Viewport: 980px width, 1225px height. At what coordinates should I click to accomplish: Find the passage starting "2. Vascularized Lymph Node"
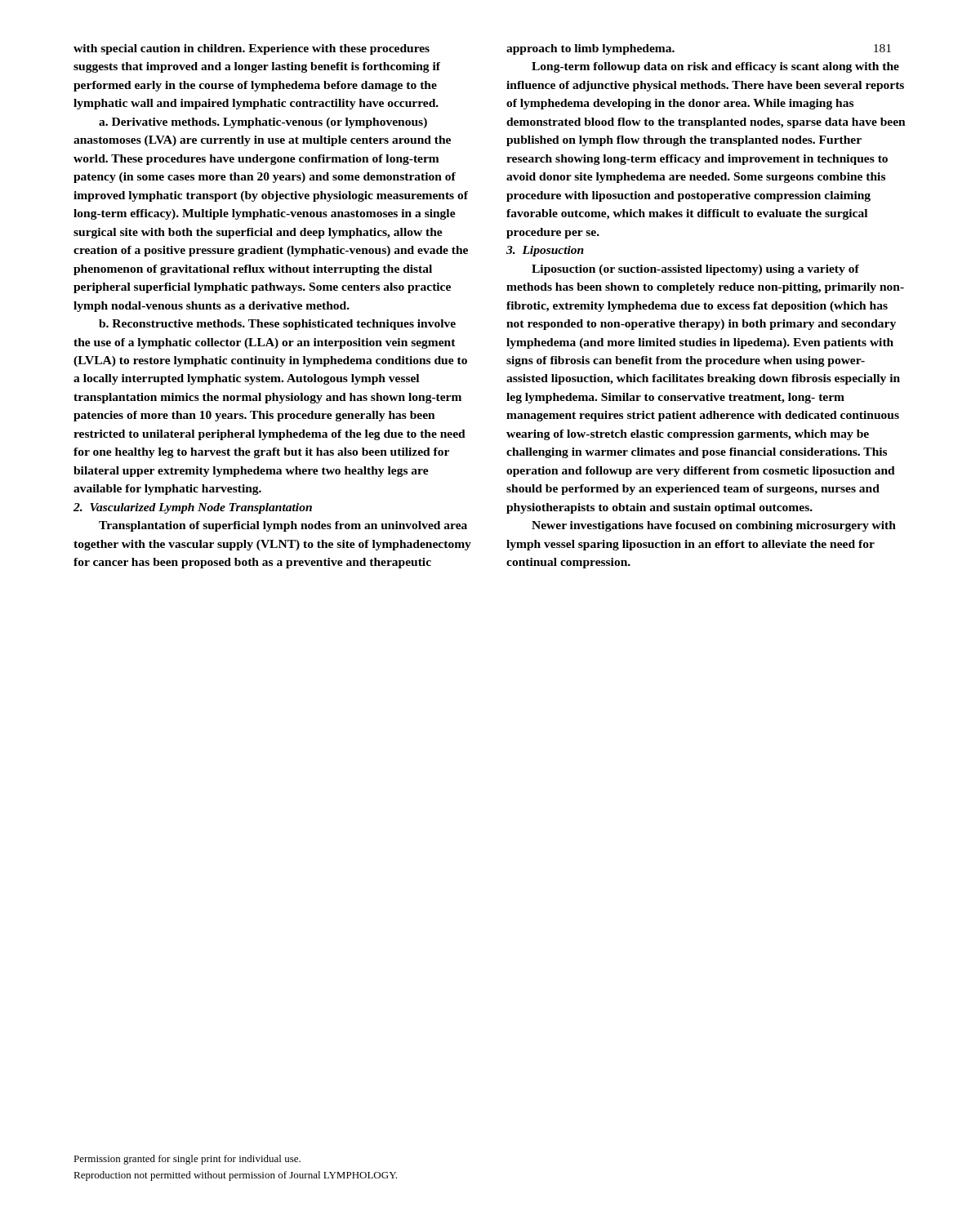point(193,506)
